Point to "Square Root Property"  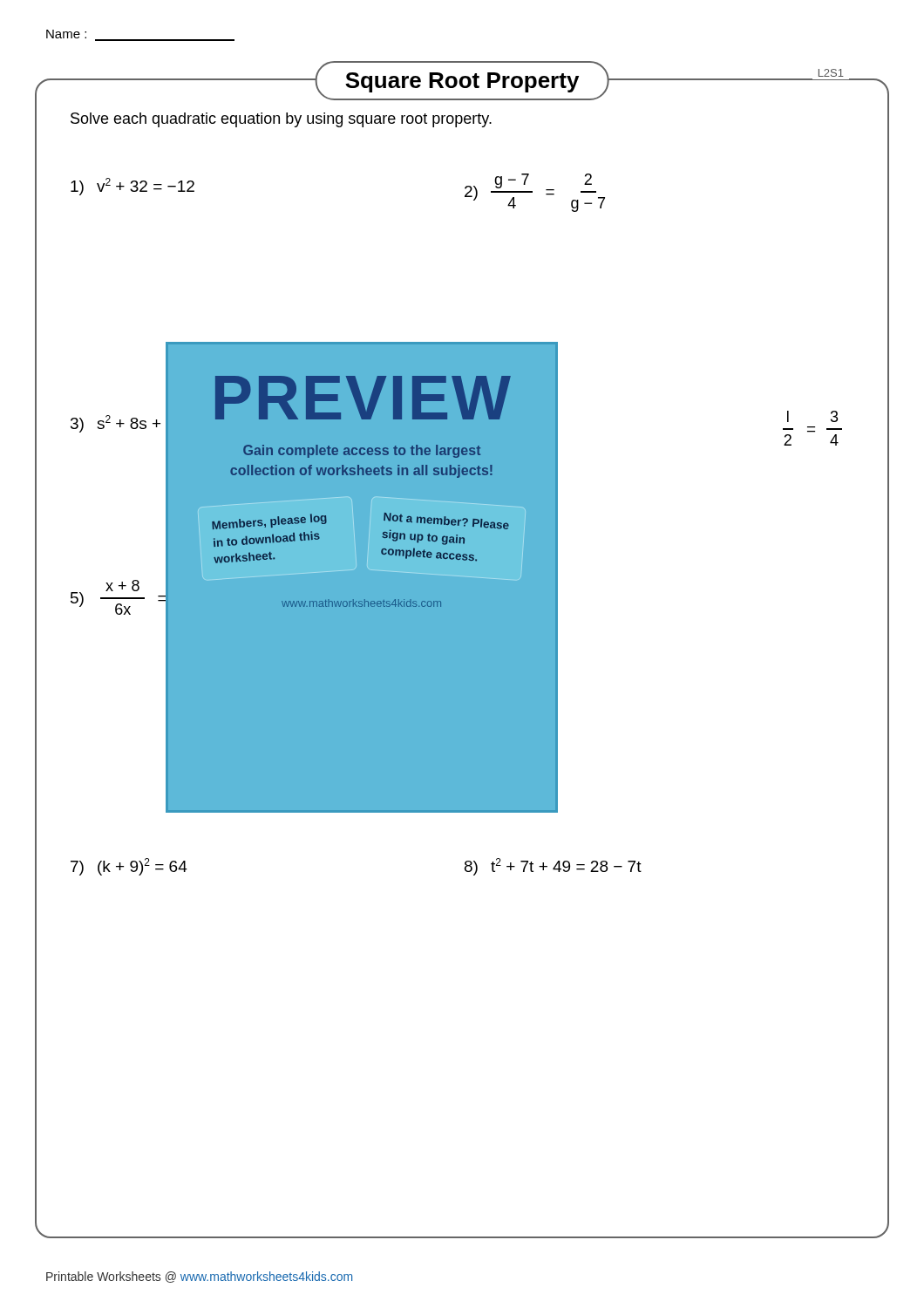[462, 81]
